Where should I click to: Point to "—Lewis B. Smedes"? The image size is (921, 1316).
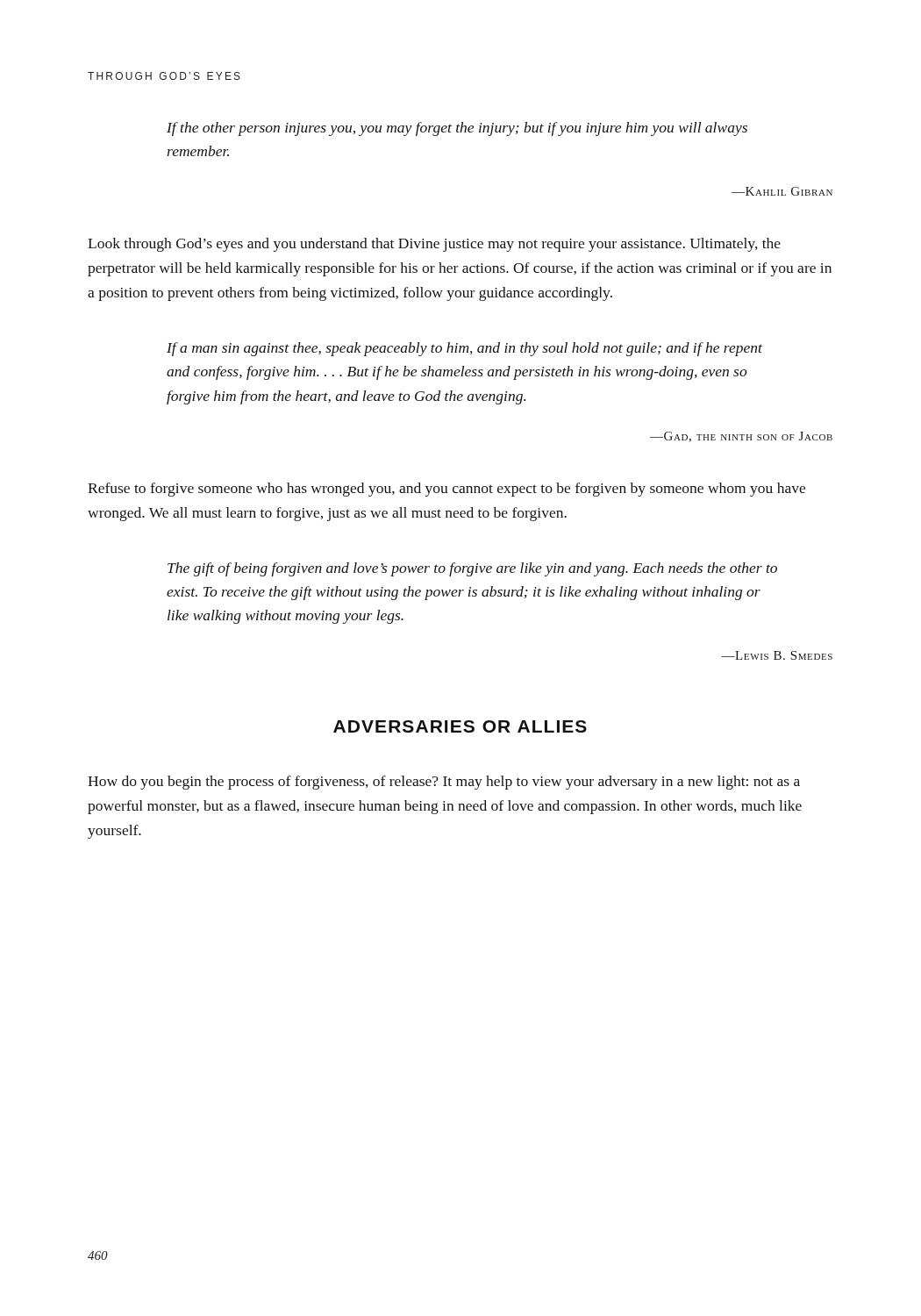(777, 655)
